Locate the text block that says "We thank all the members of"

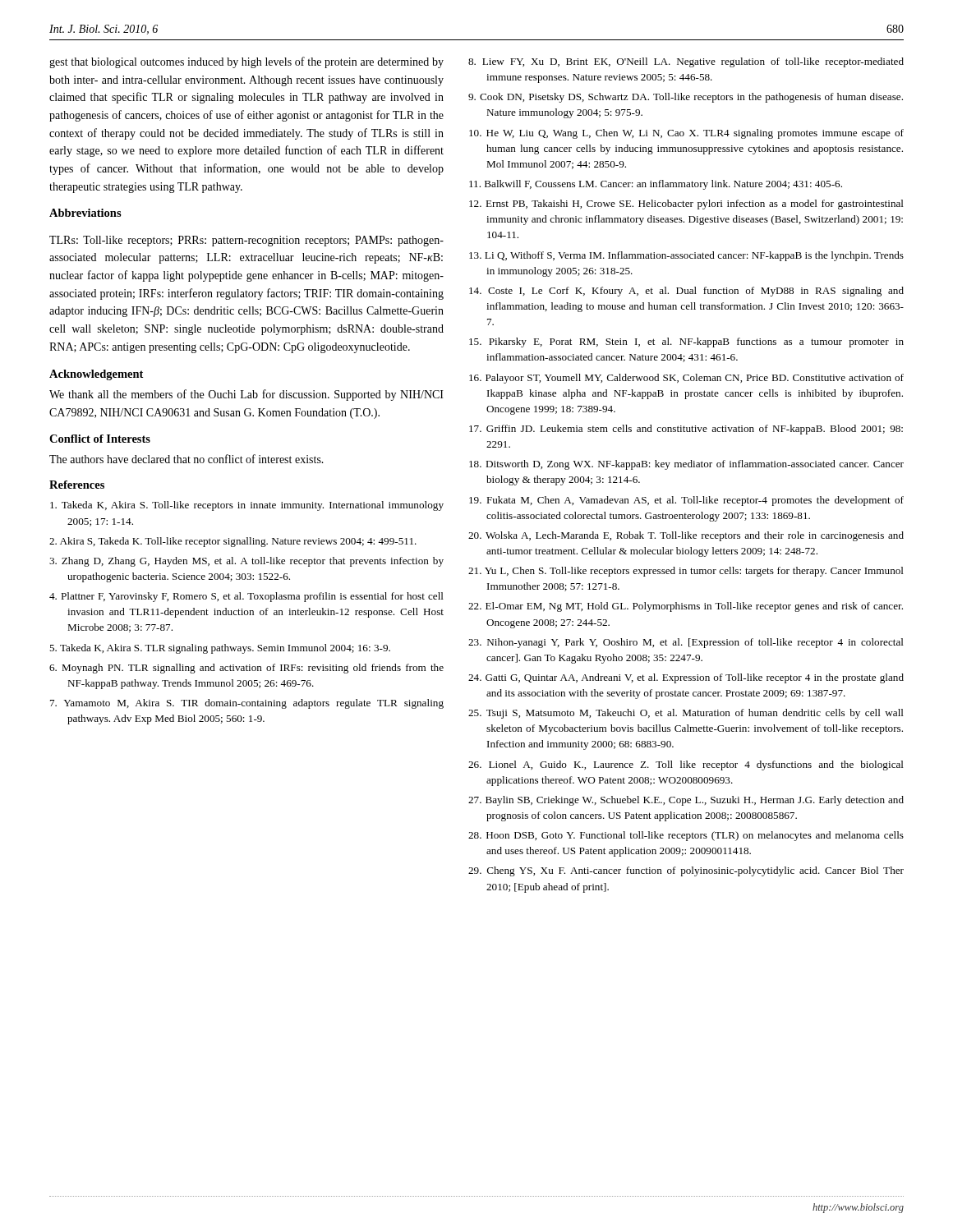click(x=246, y=404)
